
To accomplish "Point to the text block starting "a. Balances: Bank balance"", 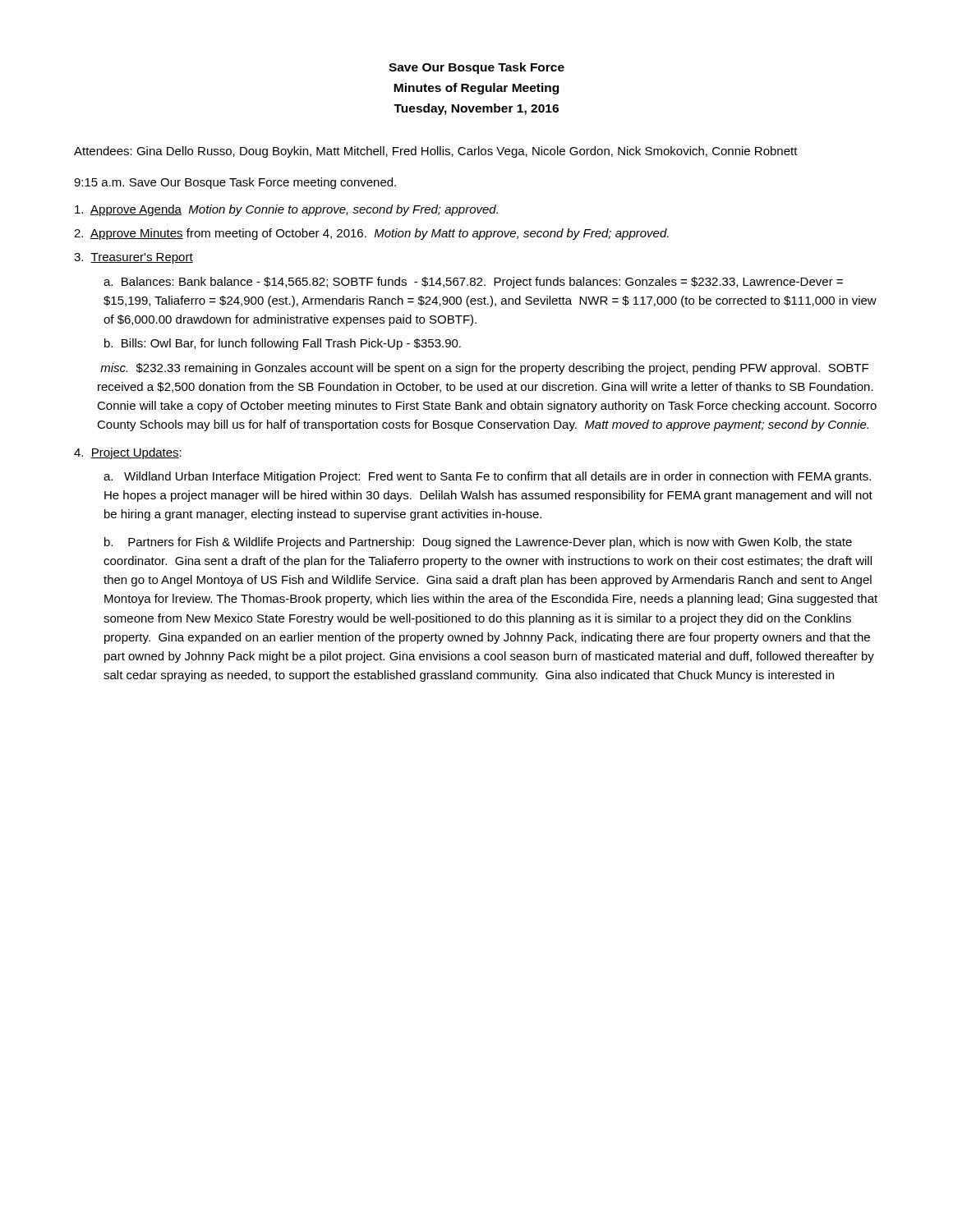I will coord(490,300).
